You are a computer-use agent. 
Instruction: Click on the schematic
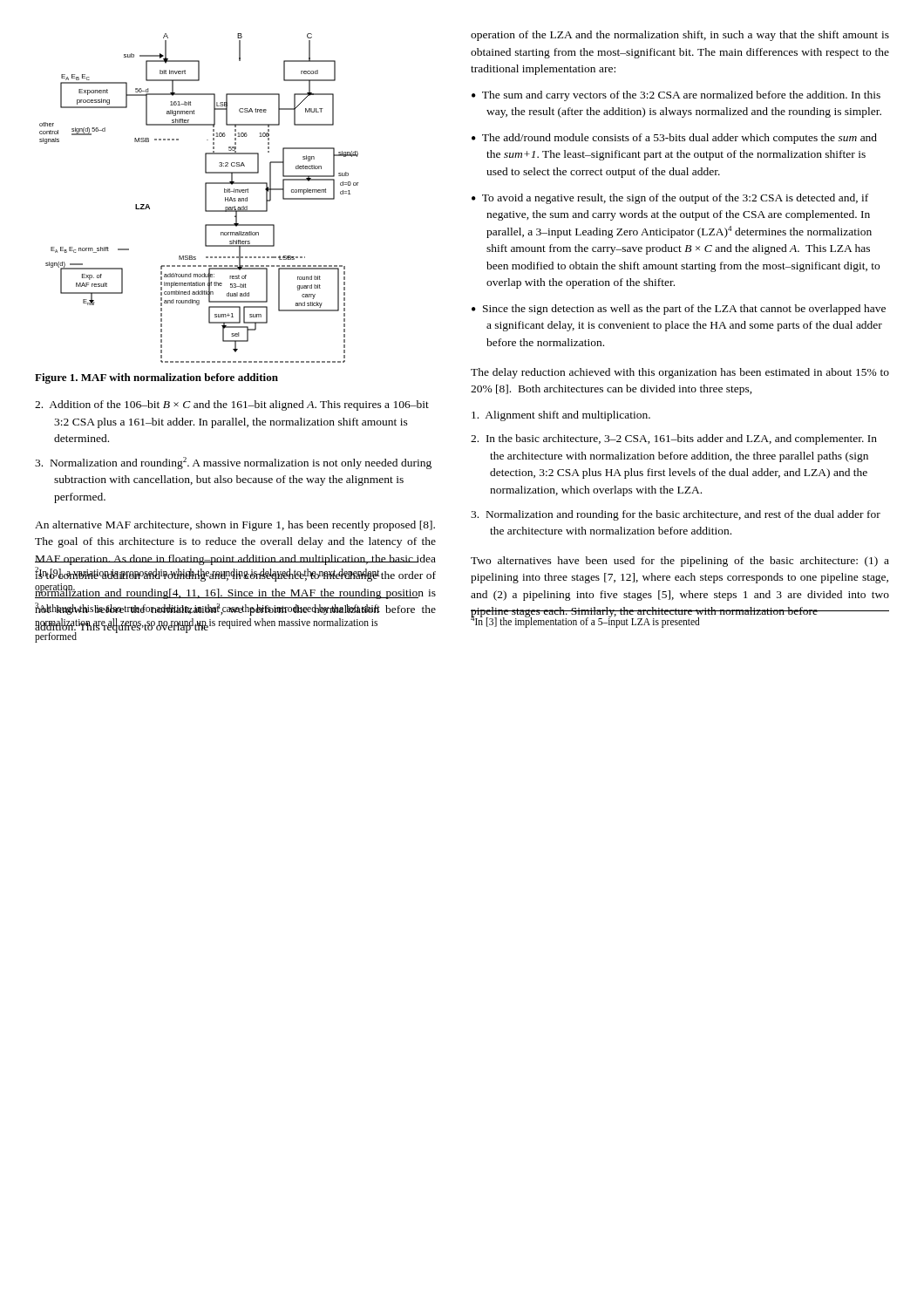pyautogui.click(x=227, y=196)
